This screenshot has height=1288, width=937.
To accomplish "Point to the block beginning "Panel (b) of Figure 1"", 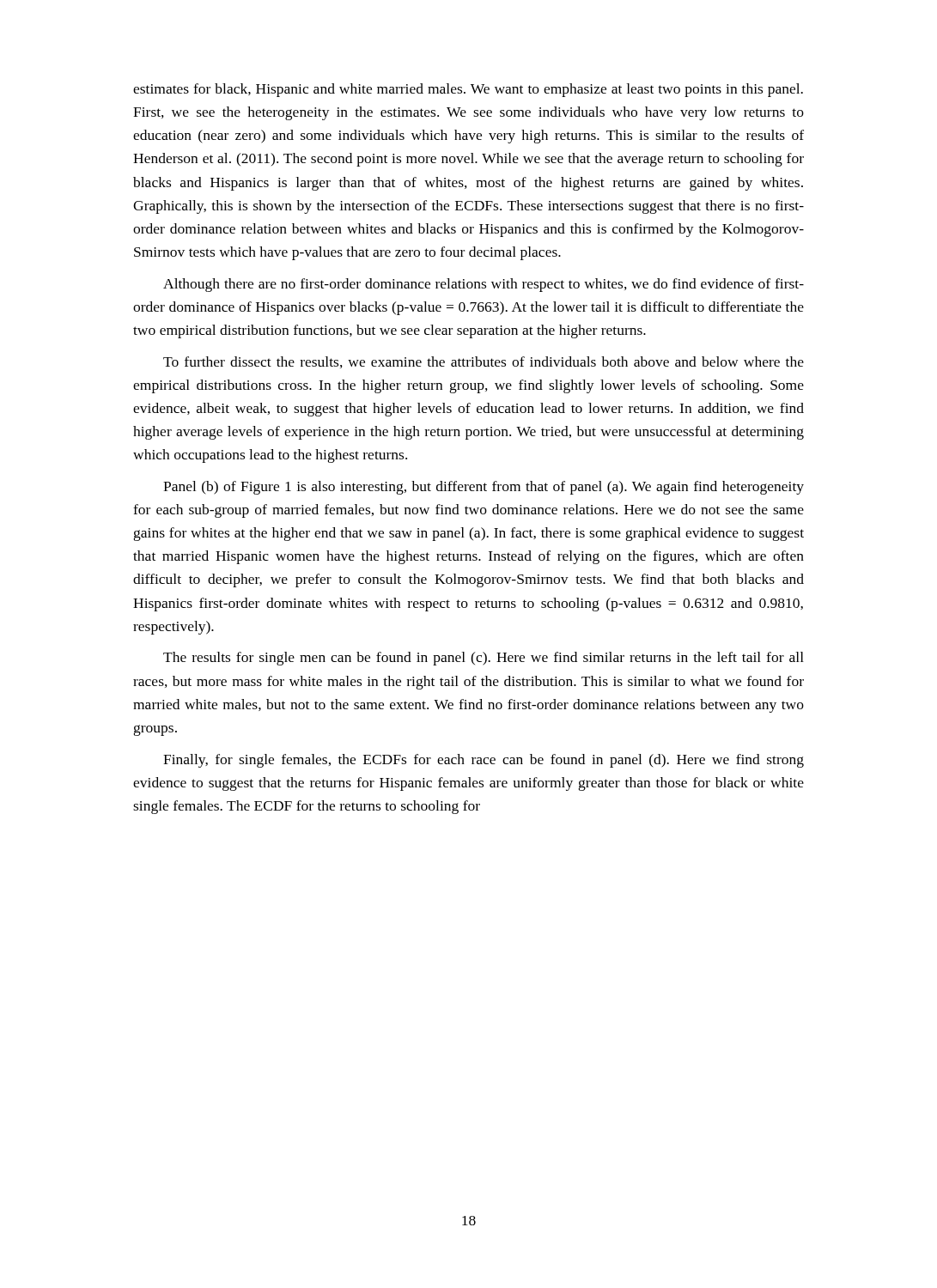I will [x=468, y=556].
